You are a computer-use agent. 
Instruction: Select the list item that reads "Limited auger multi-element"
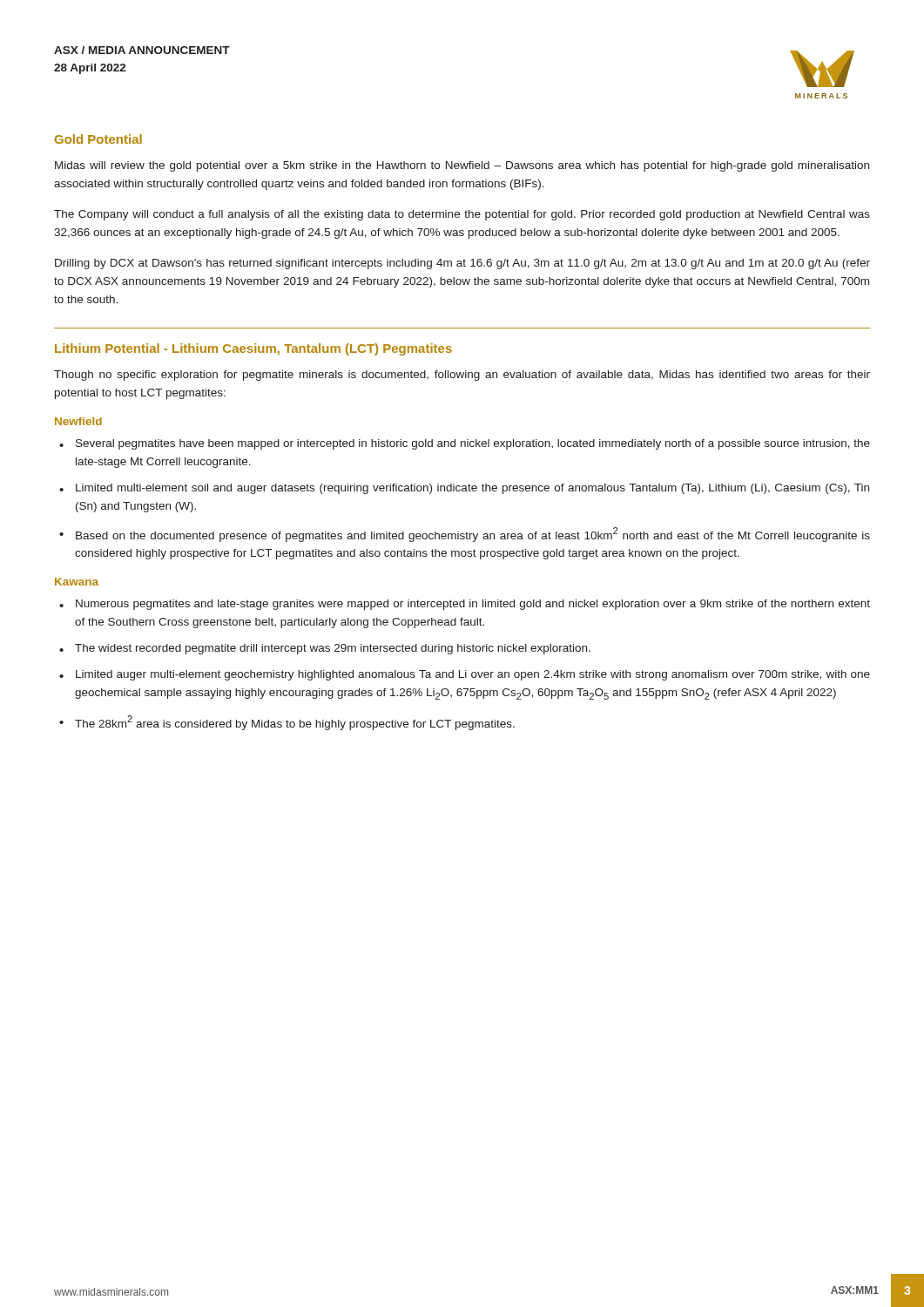[x=472, y=684]
